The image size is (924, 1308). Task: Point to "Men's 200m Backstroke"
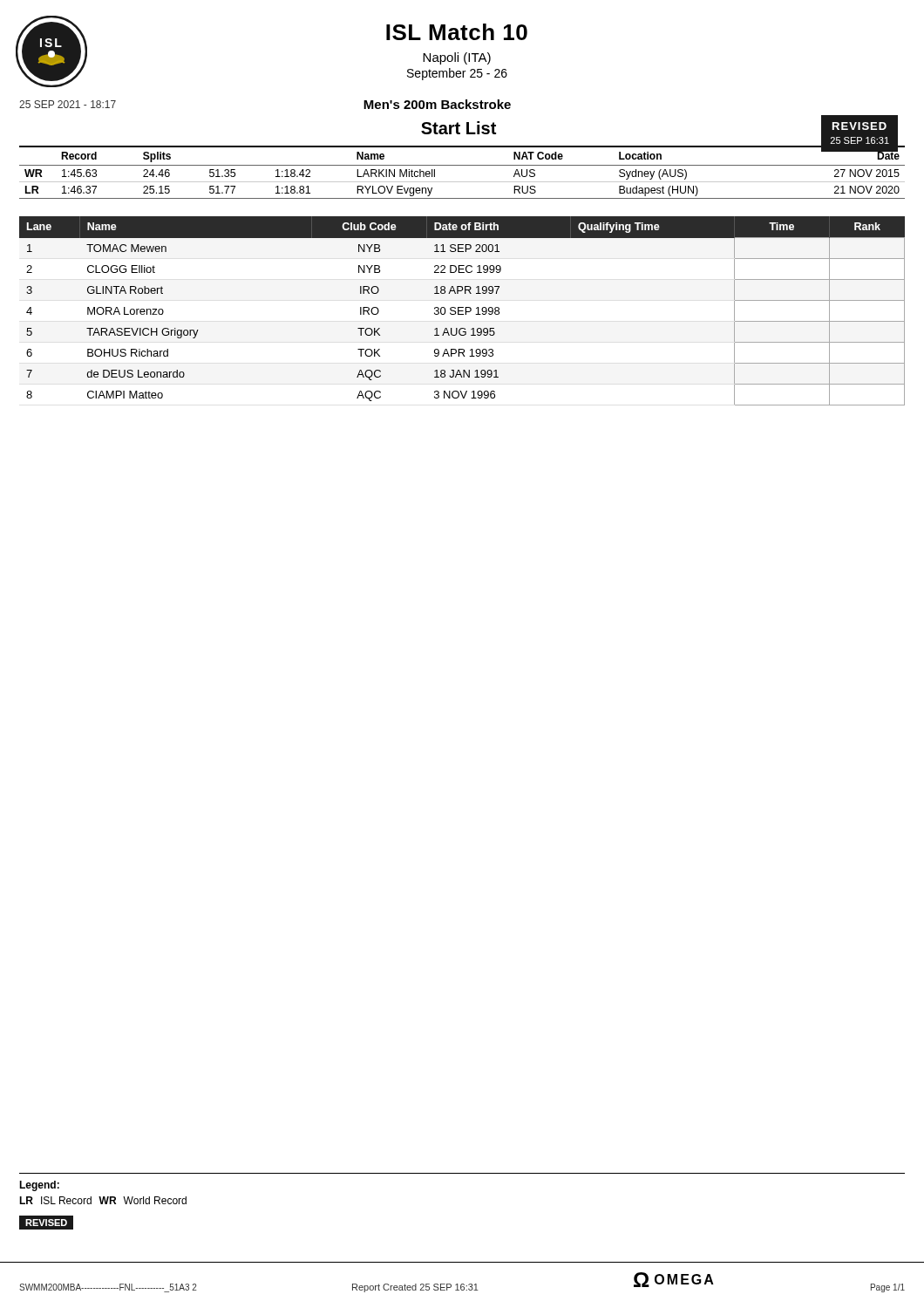coord(437,104)
